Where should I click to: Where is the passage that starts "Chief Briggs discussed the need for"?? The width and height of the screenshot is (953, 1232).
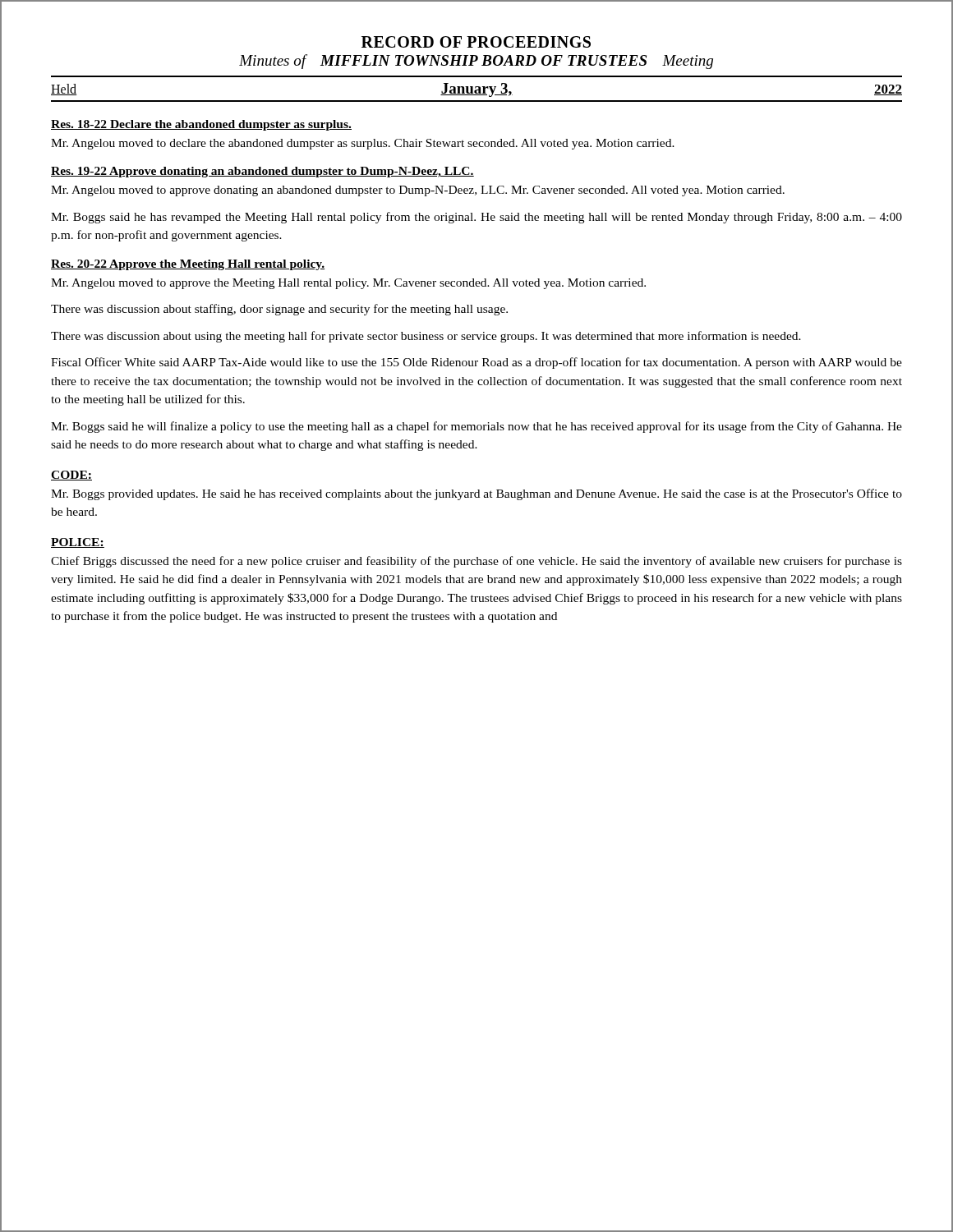(476, 588)
